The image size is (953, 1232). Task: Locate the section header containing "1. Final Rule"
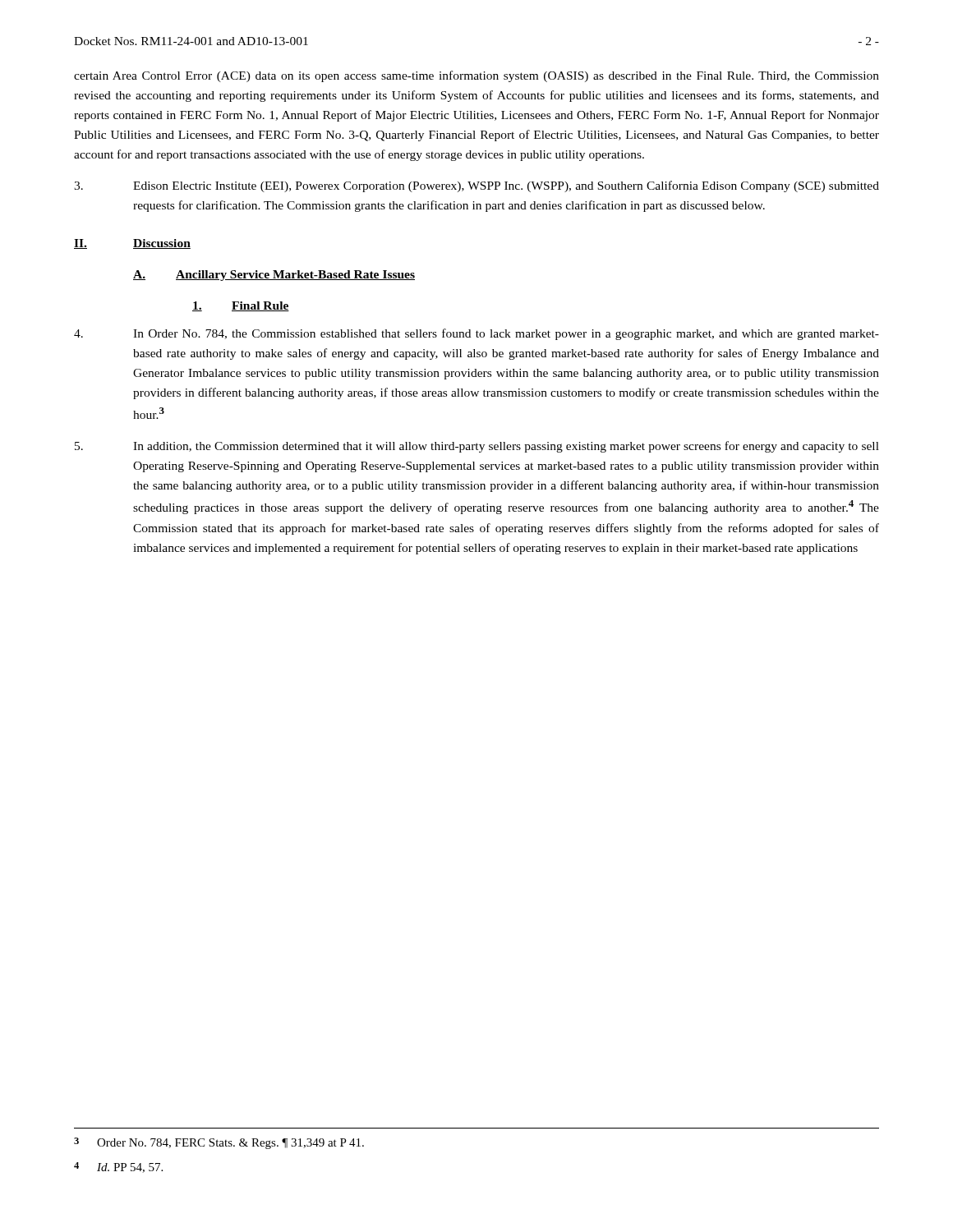pyautogui.click(x=241, y=306)
